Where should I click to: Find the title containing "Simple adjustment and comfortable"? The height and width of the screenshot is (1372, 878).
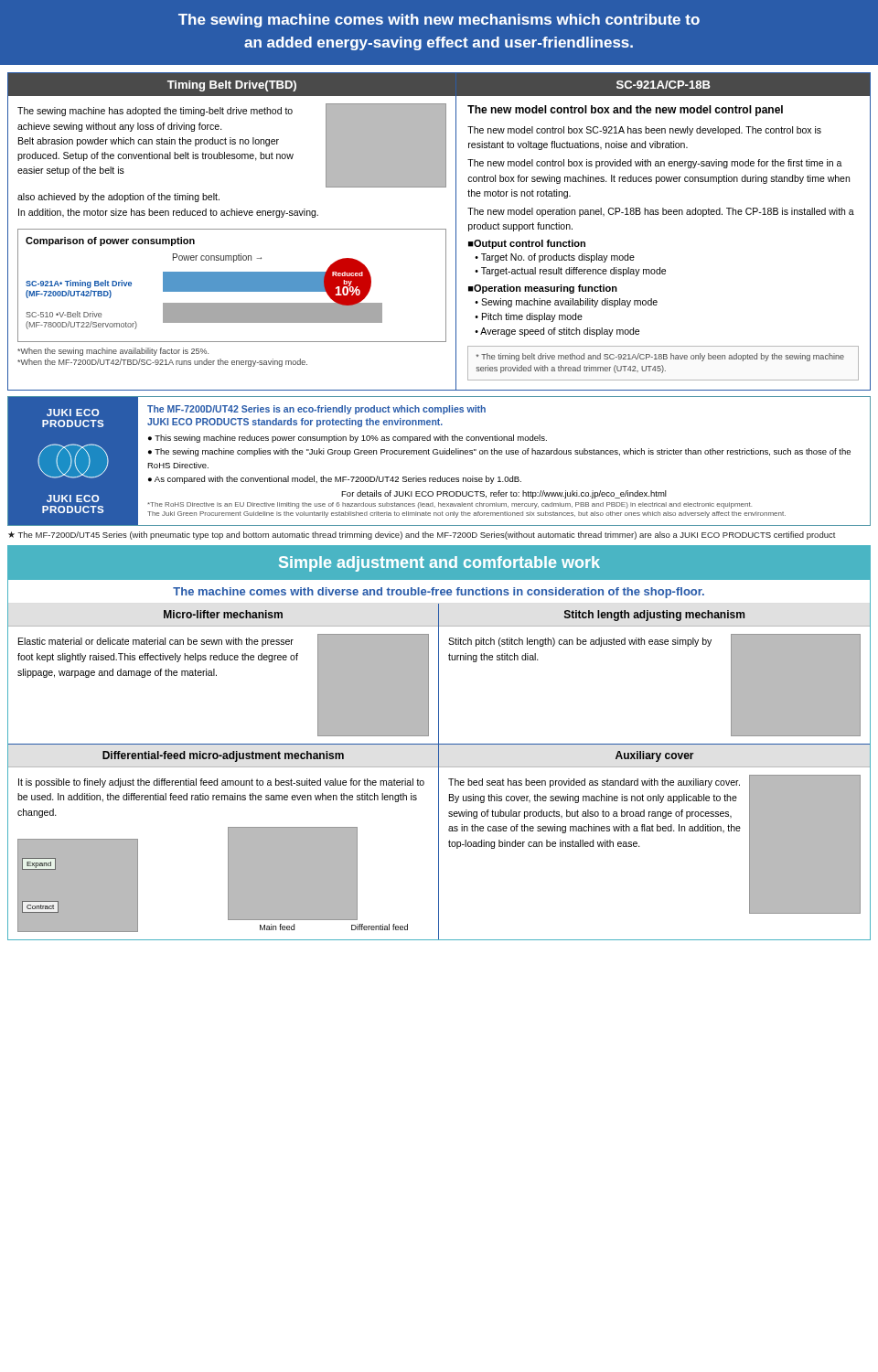click(x=439, y=563)
